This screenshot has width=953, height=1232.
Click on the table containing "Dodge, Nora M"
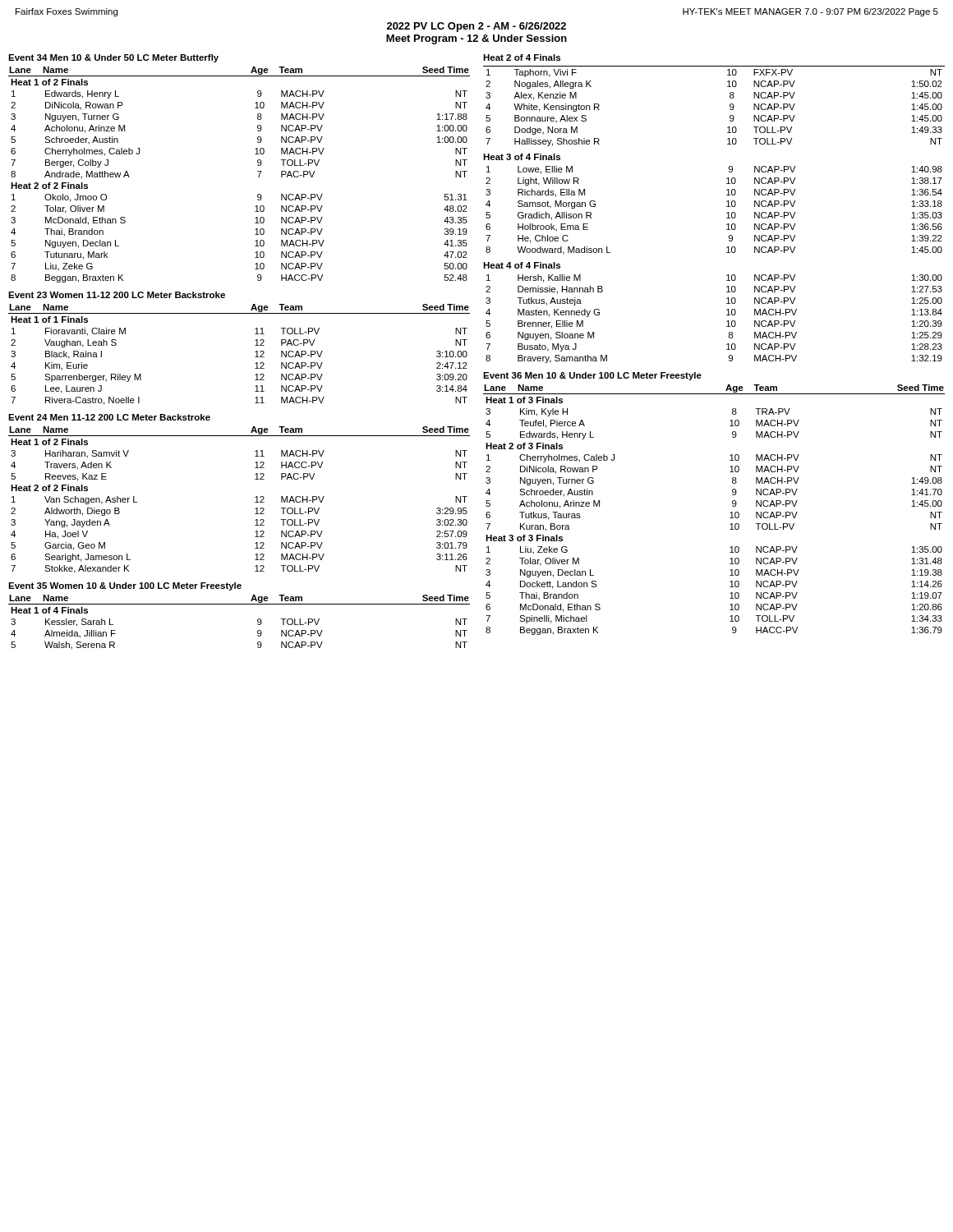[x=714, y=106]
